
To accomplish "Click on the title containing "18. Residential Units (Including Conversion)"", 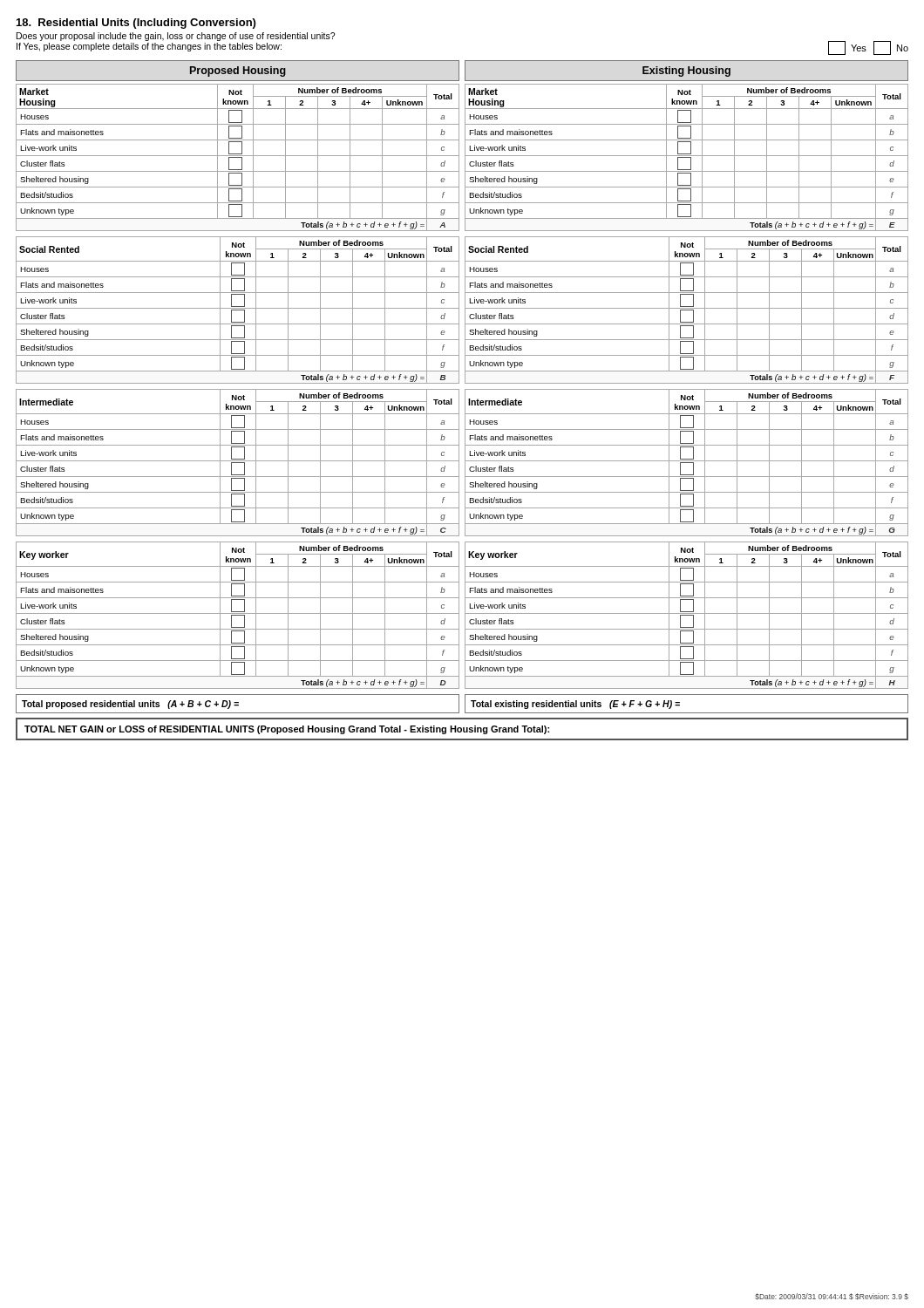I will 136,22.
